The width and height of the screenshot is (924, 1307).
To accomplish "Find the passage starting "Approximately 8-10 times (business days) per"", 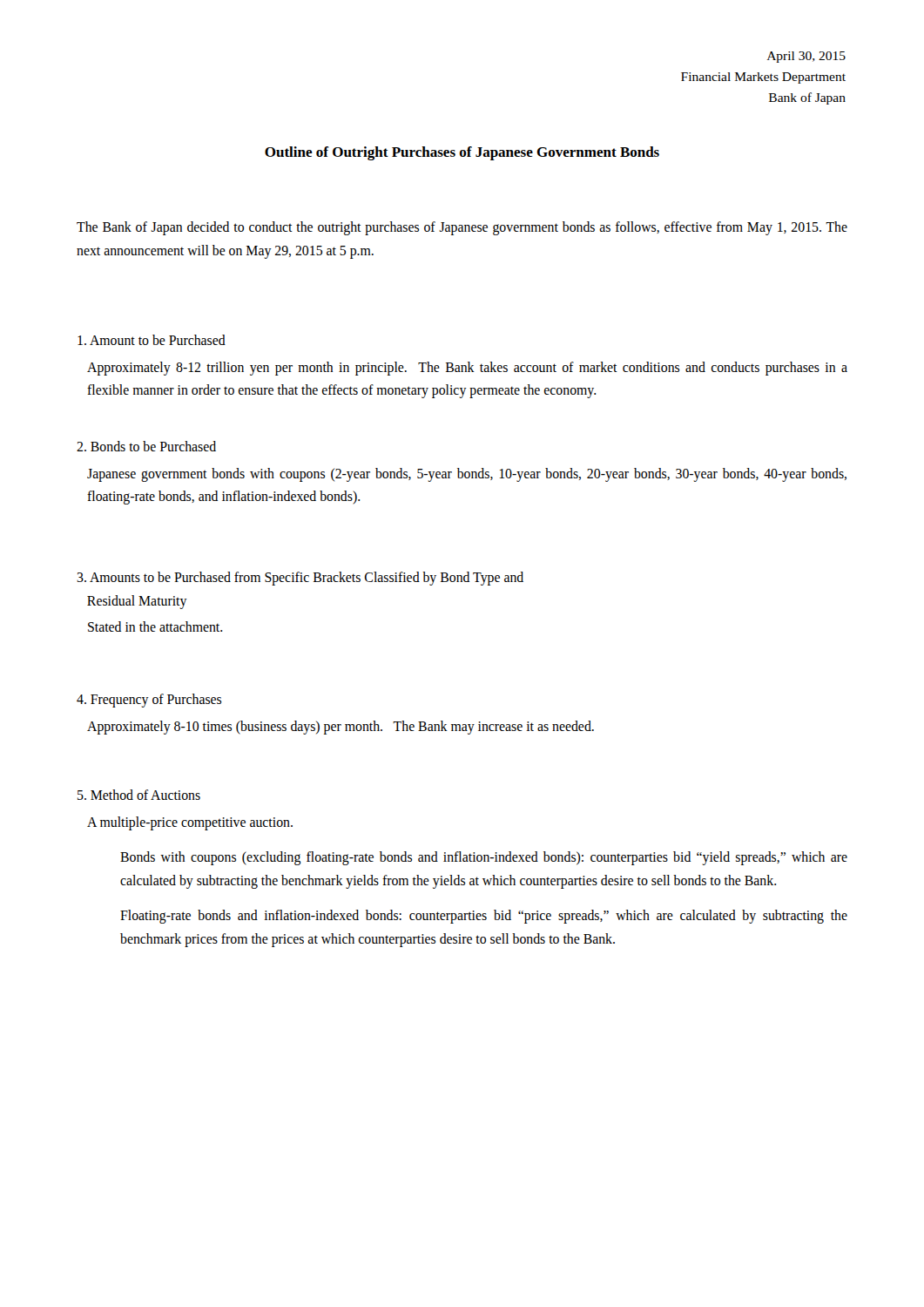I will (x=341, y=726).
